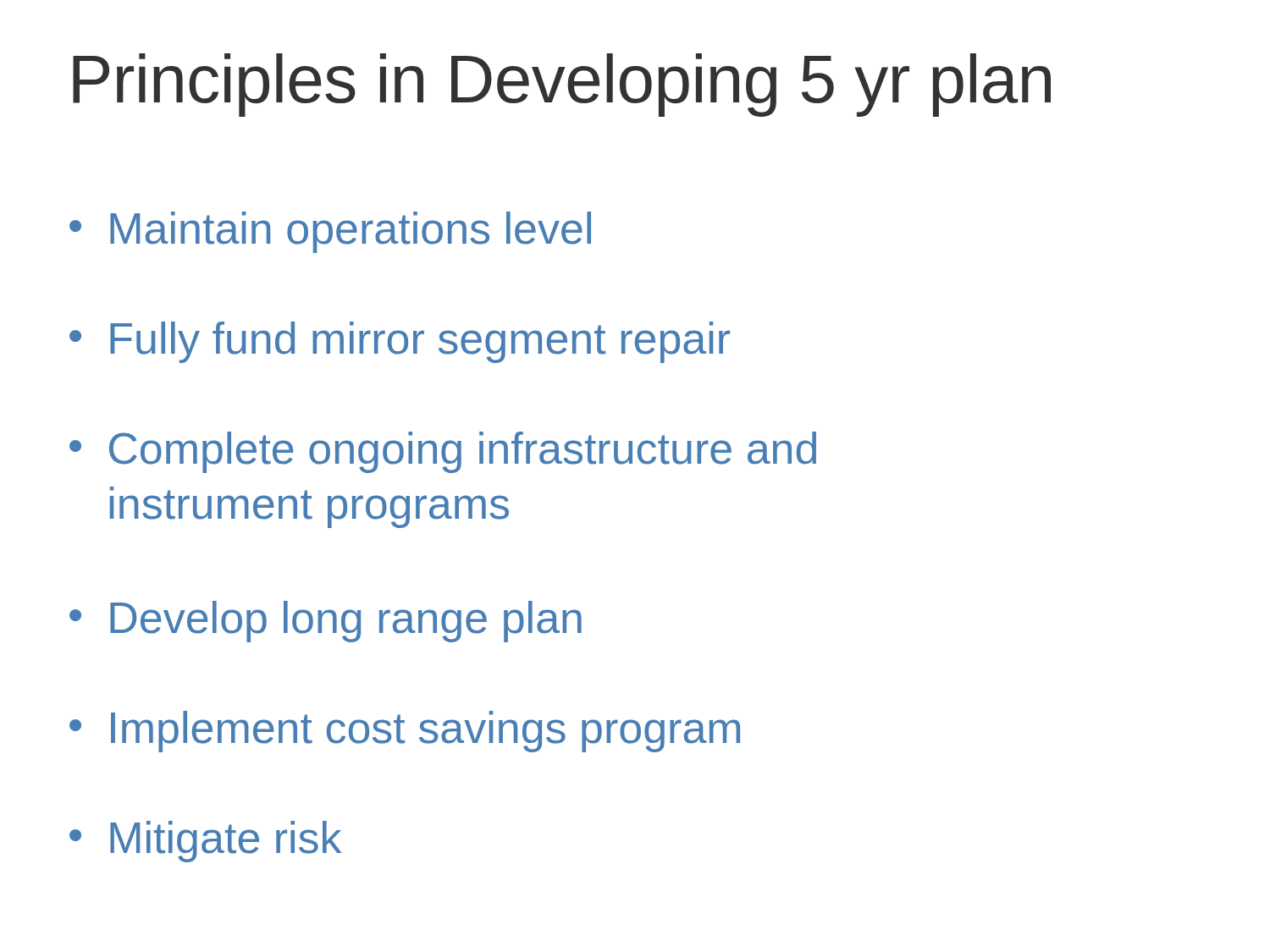
Task: Locate the region starting "Principles in Developing 5 yr"
Action: tap(561, 79)
